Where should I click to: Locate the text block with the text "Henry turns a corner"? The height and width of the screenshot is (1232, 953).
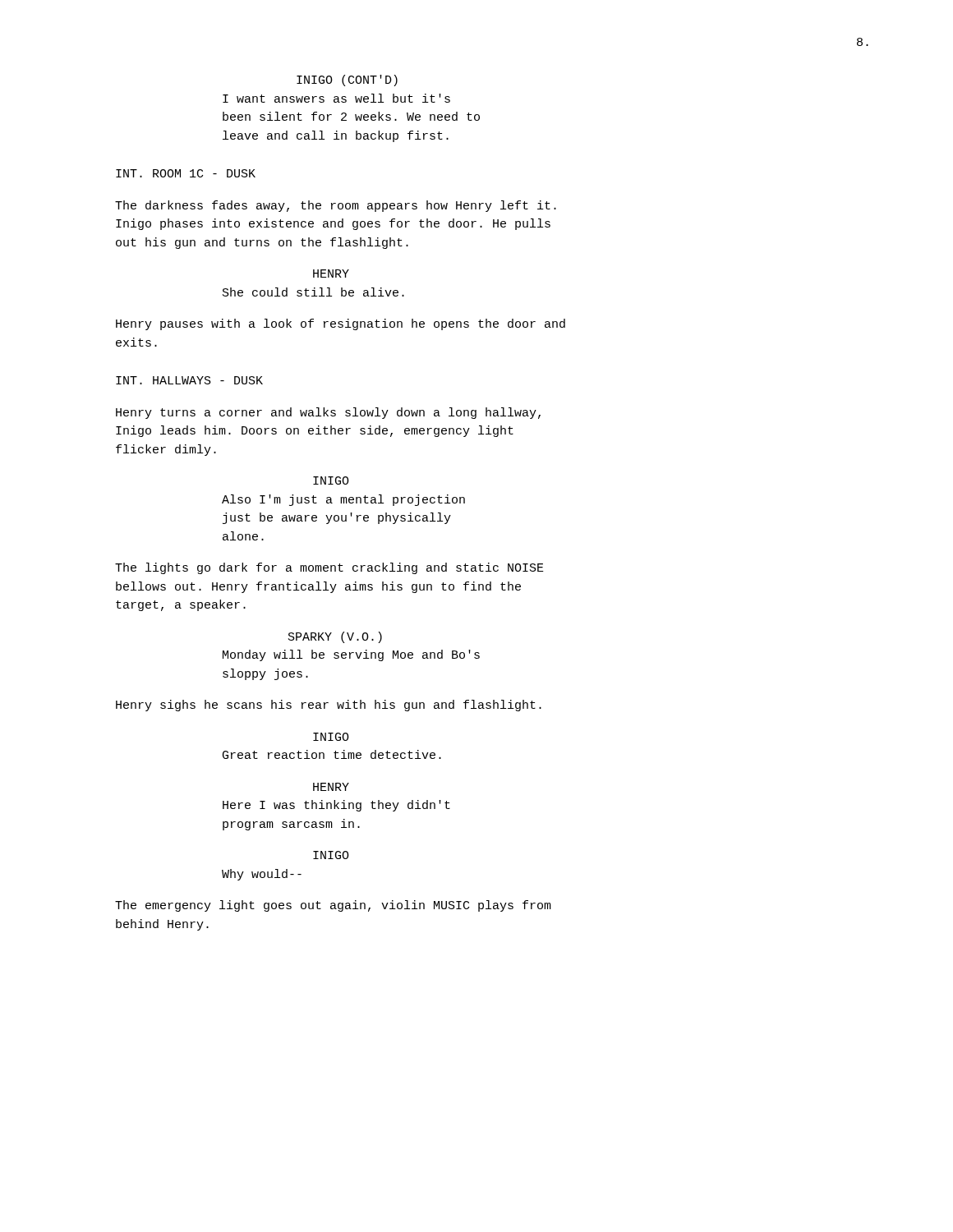click(329, 432)
